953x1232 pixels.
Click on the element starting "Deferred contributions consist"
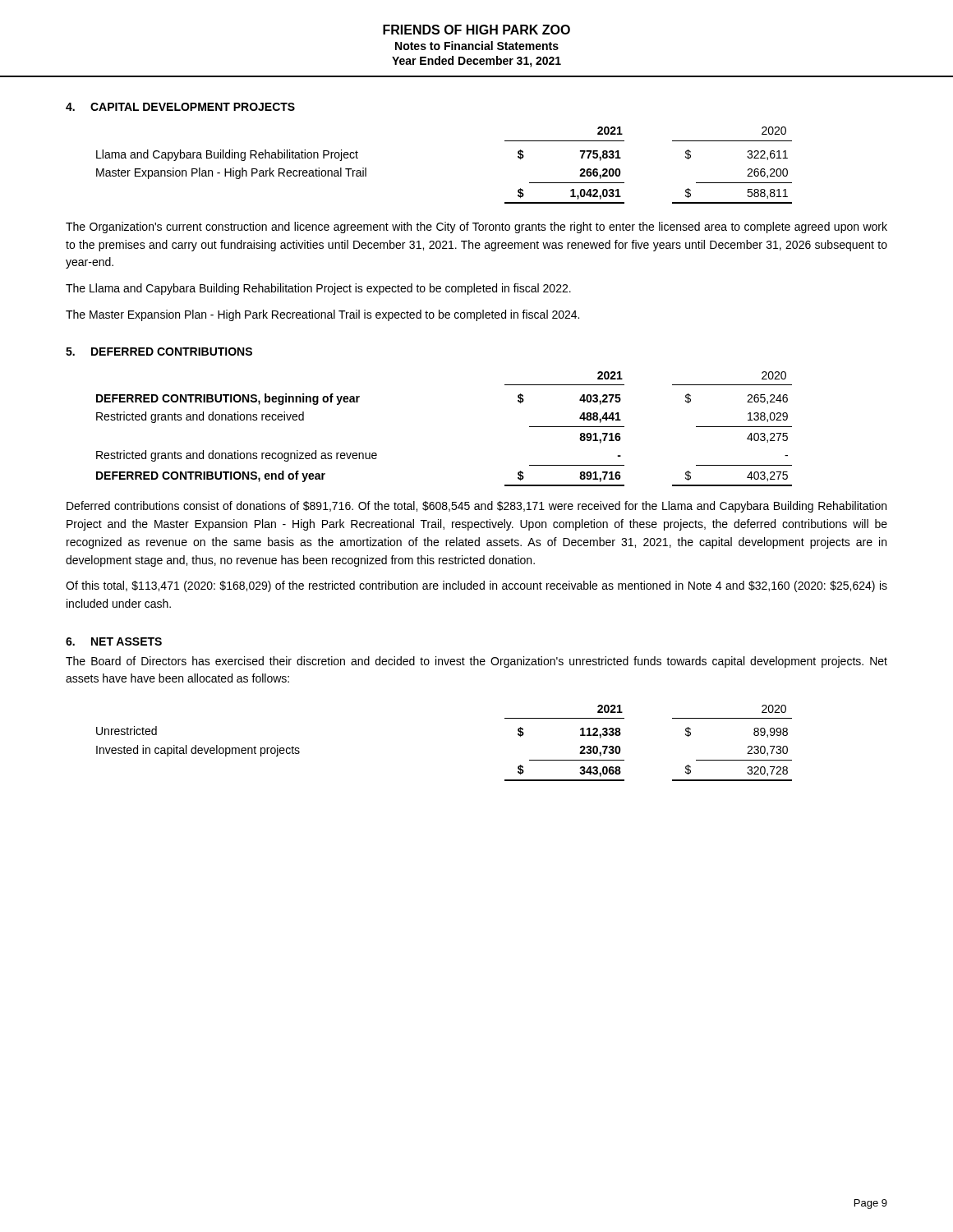[x=476, y=533]
